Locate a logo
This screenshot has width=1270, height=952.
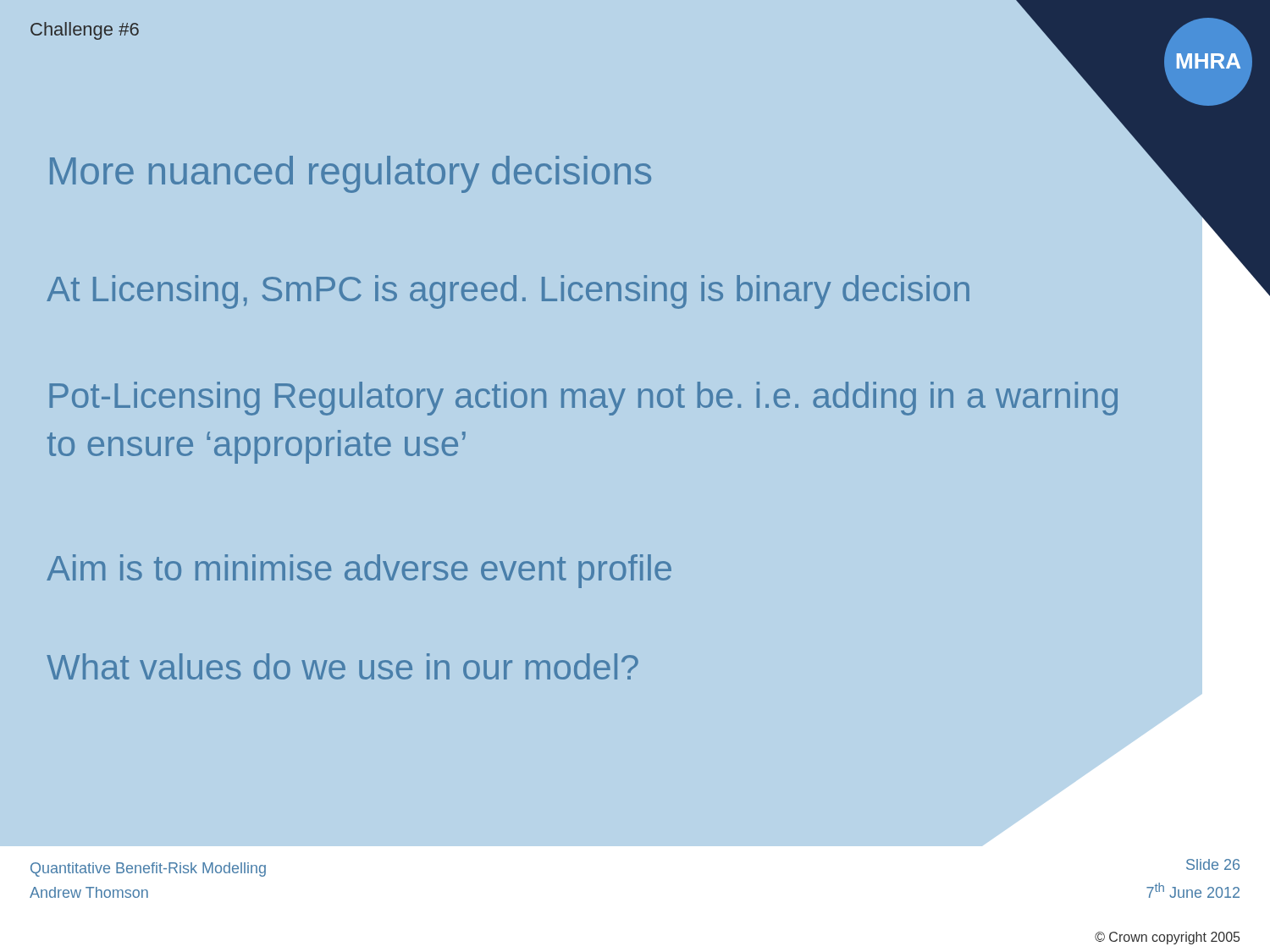[1208, 62]
